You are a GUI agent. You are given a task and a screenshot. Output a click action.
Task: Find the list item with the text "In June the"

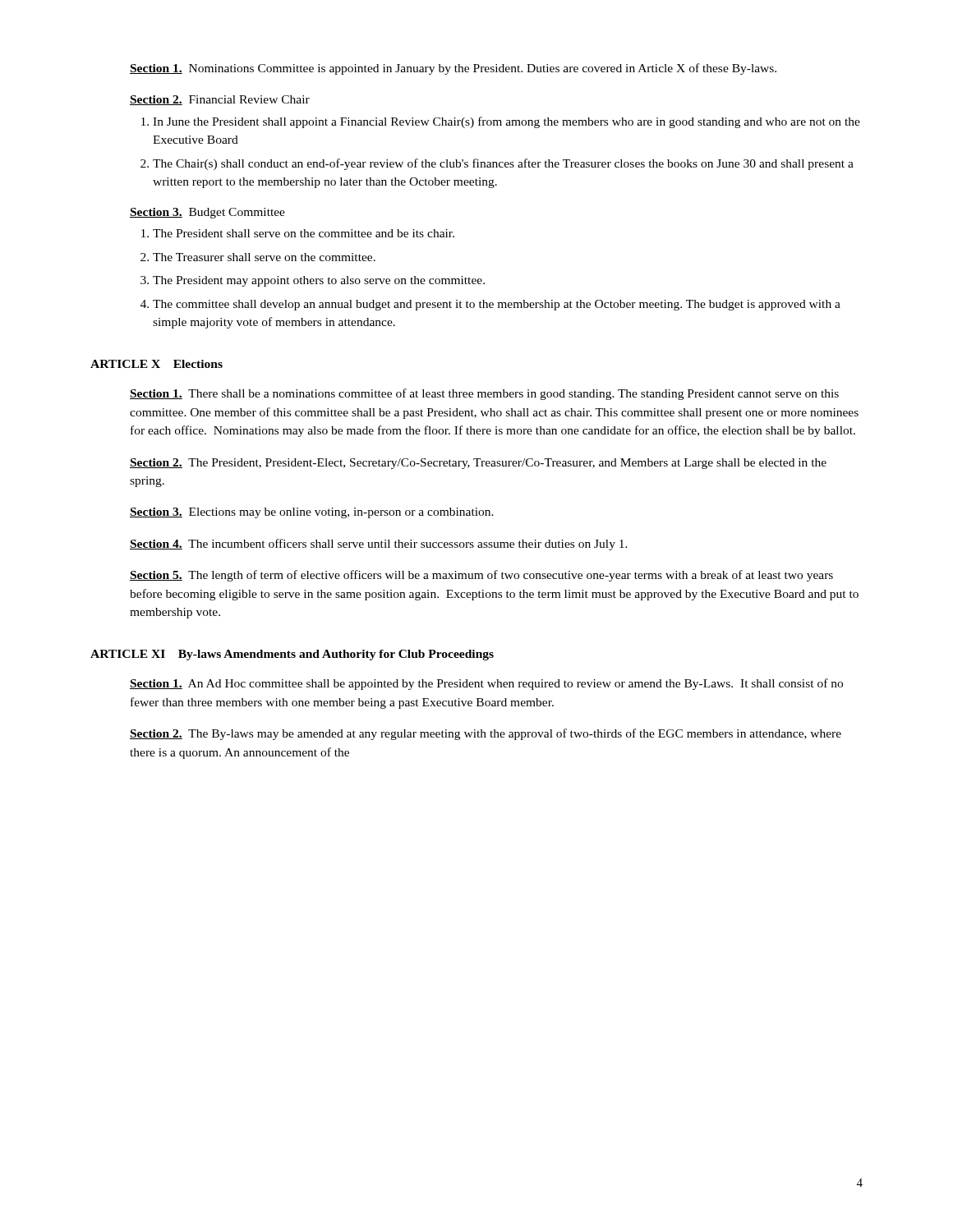[x=506, y=130]
